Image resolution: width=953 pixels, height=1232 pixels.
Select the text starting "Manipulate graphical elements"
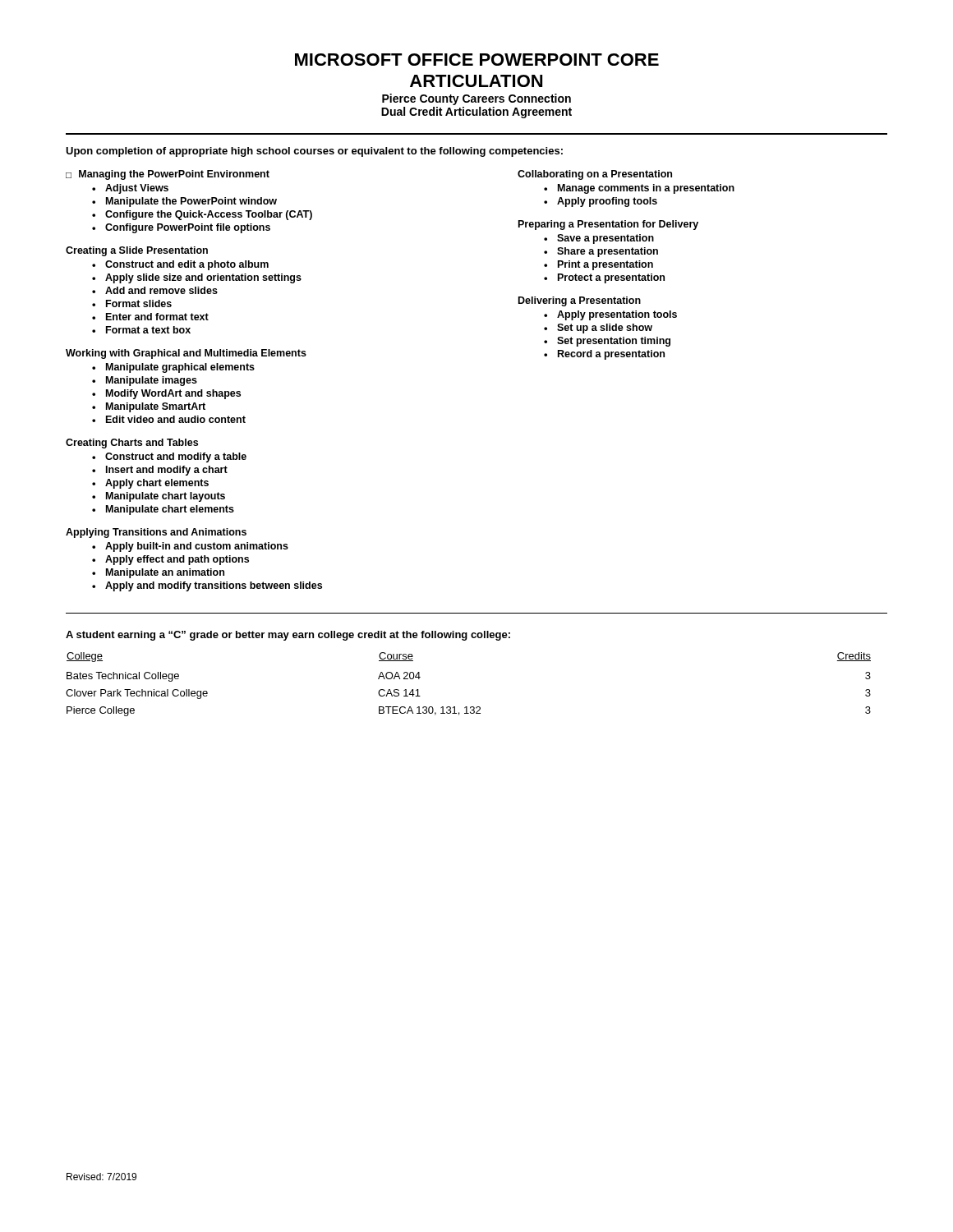180,367
